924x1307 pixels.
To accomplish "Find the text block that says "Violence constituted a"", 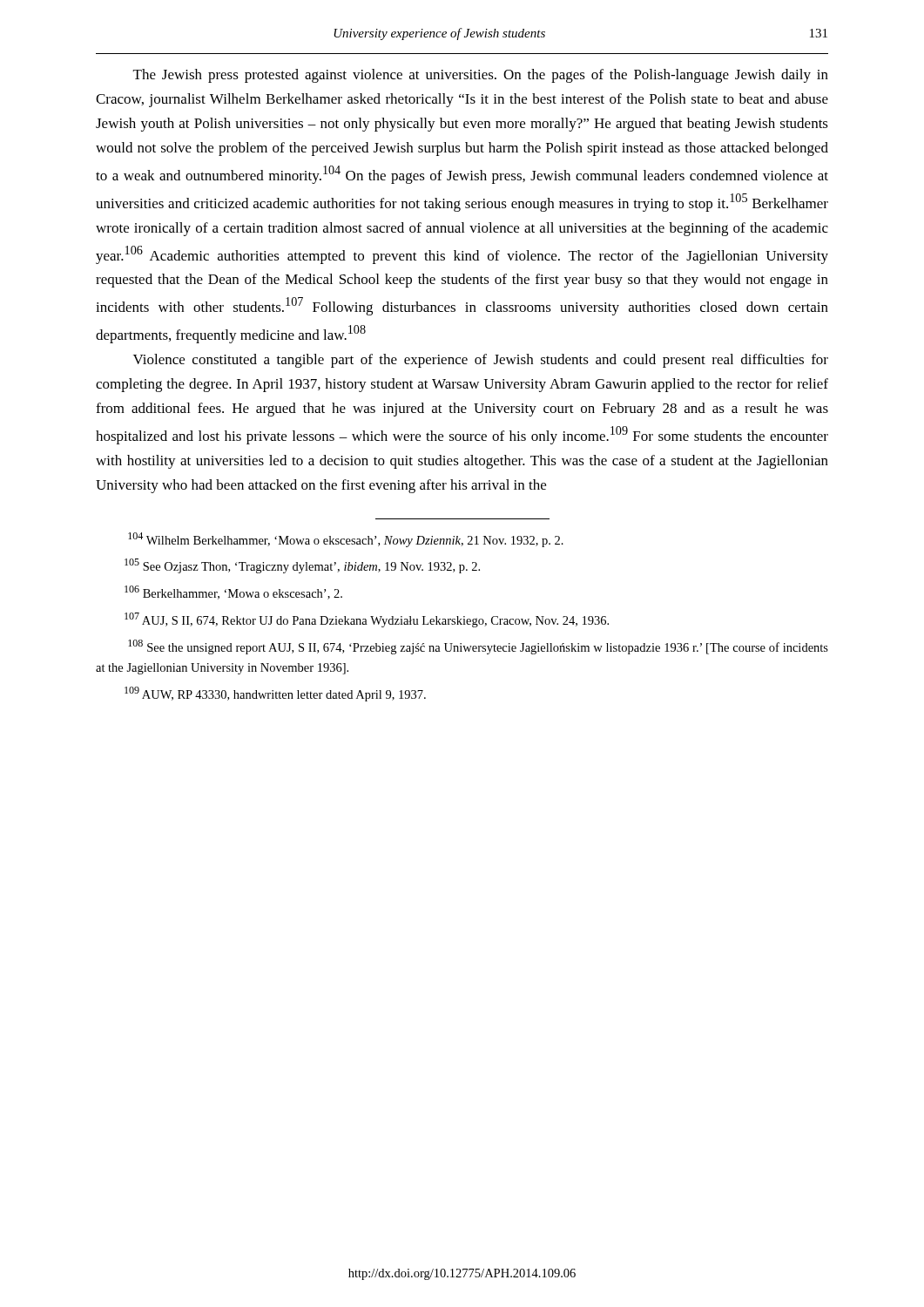I will (x=462, y=422).
